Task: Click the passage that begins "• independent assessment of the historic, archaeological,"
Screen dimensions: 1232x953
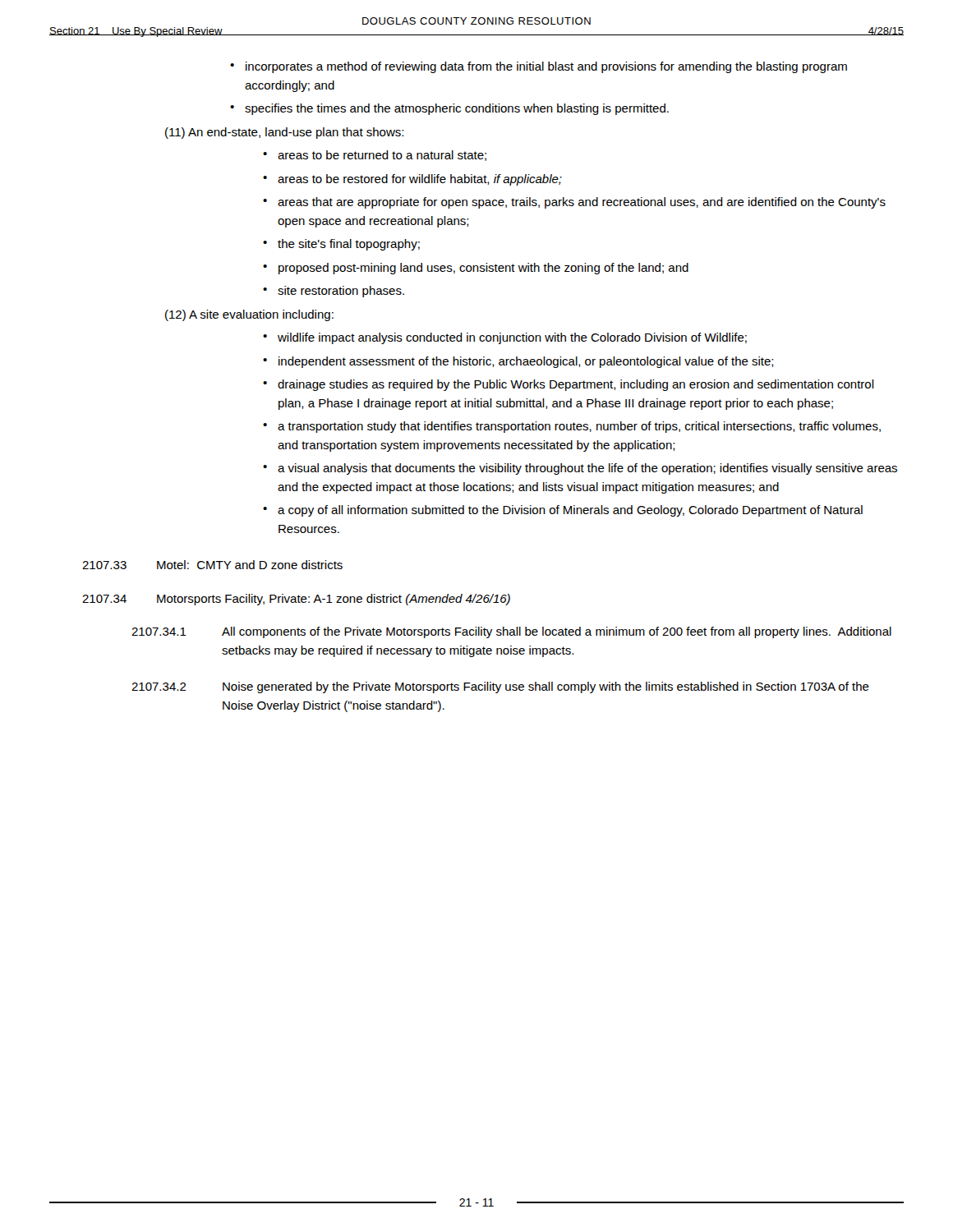Action: pos(583,361)
